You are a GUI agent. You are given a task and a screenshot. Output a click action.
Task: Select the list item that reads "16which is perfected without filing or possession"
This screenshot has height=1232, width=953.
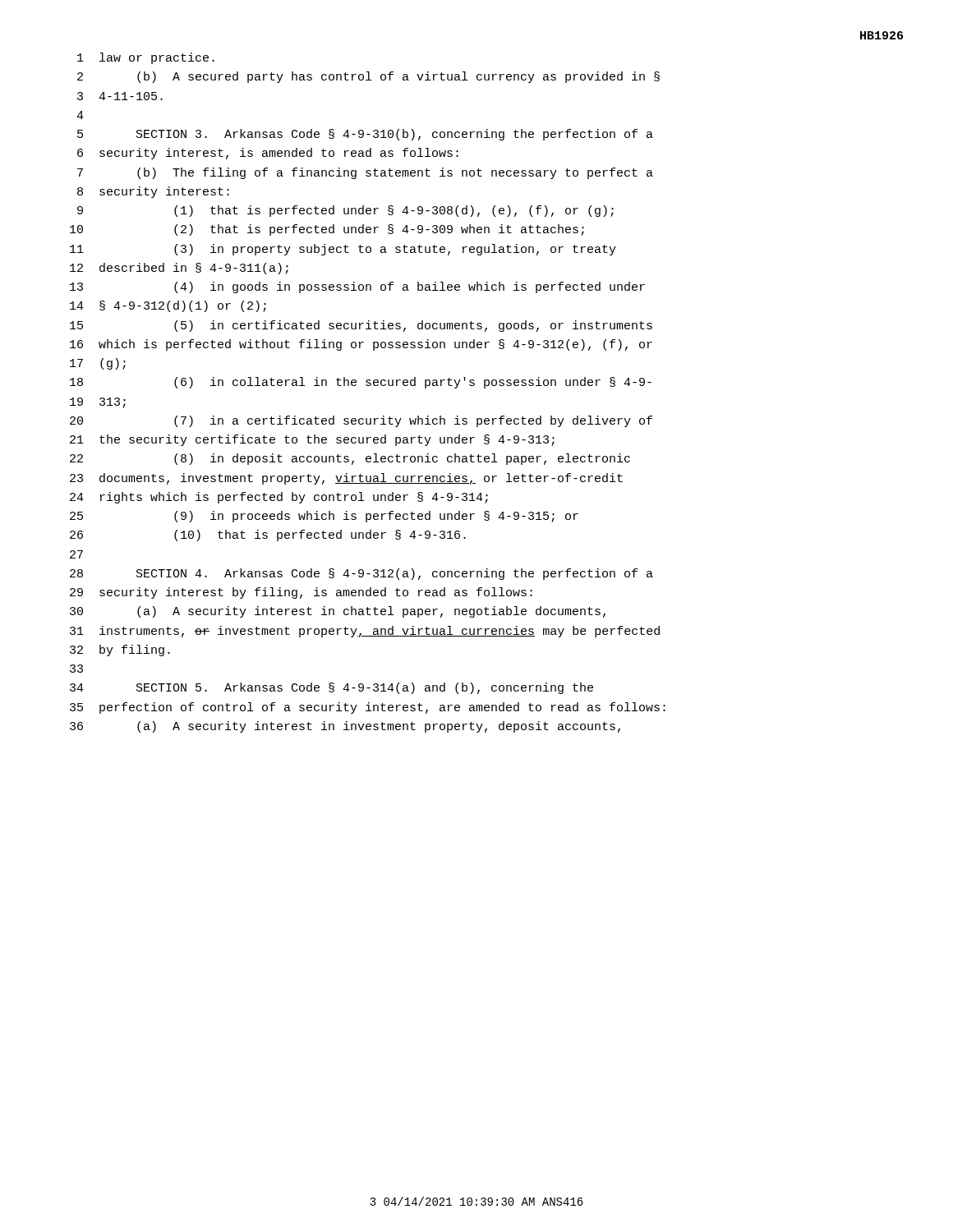point(351,345)
